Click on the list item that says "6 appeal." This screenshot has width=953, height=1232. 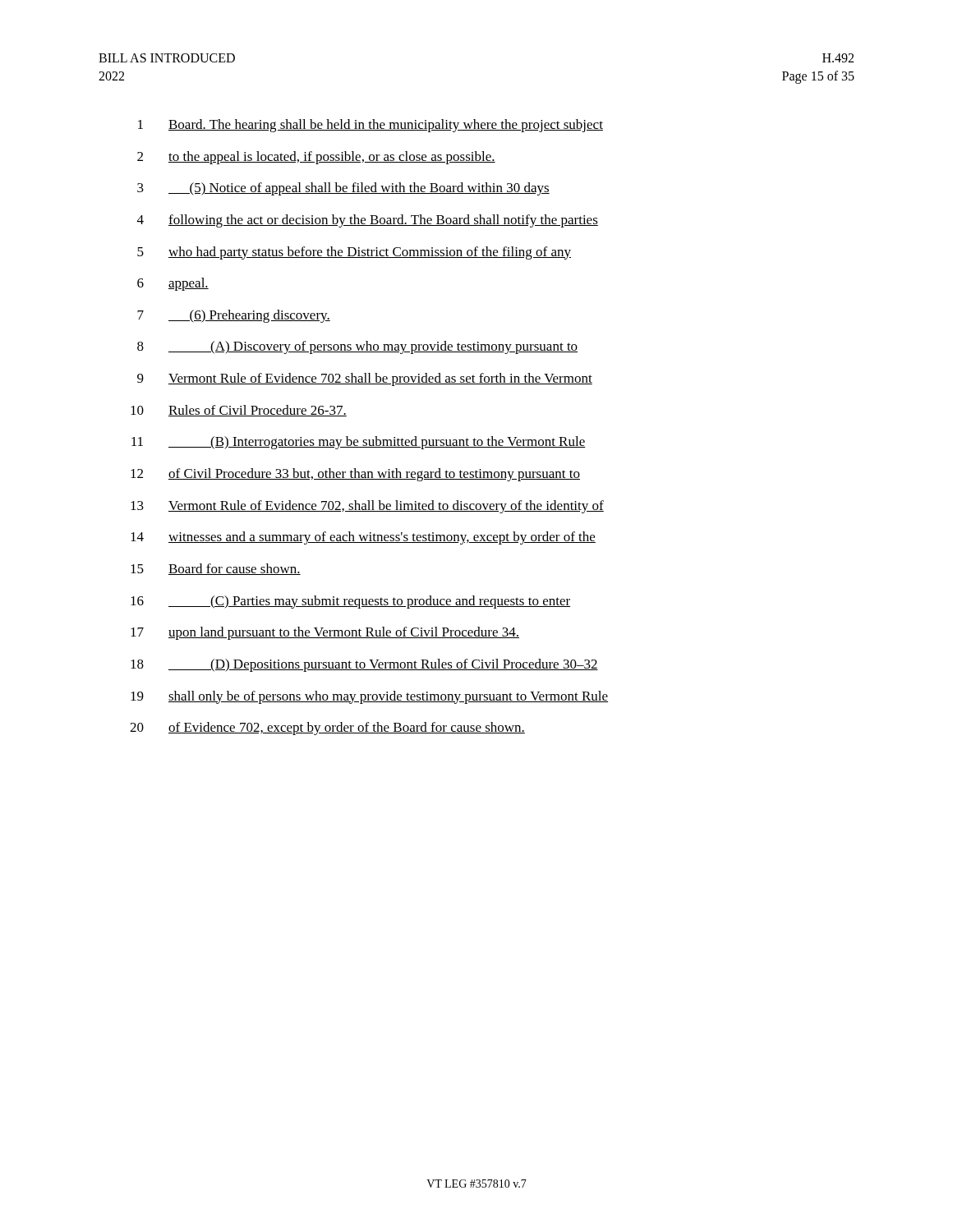(x=173, y=284)
